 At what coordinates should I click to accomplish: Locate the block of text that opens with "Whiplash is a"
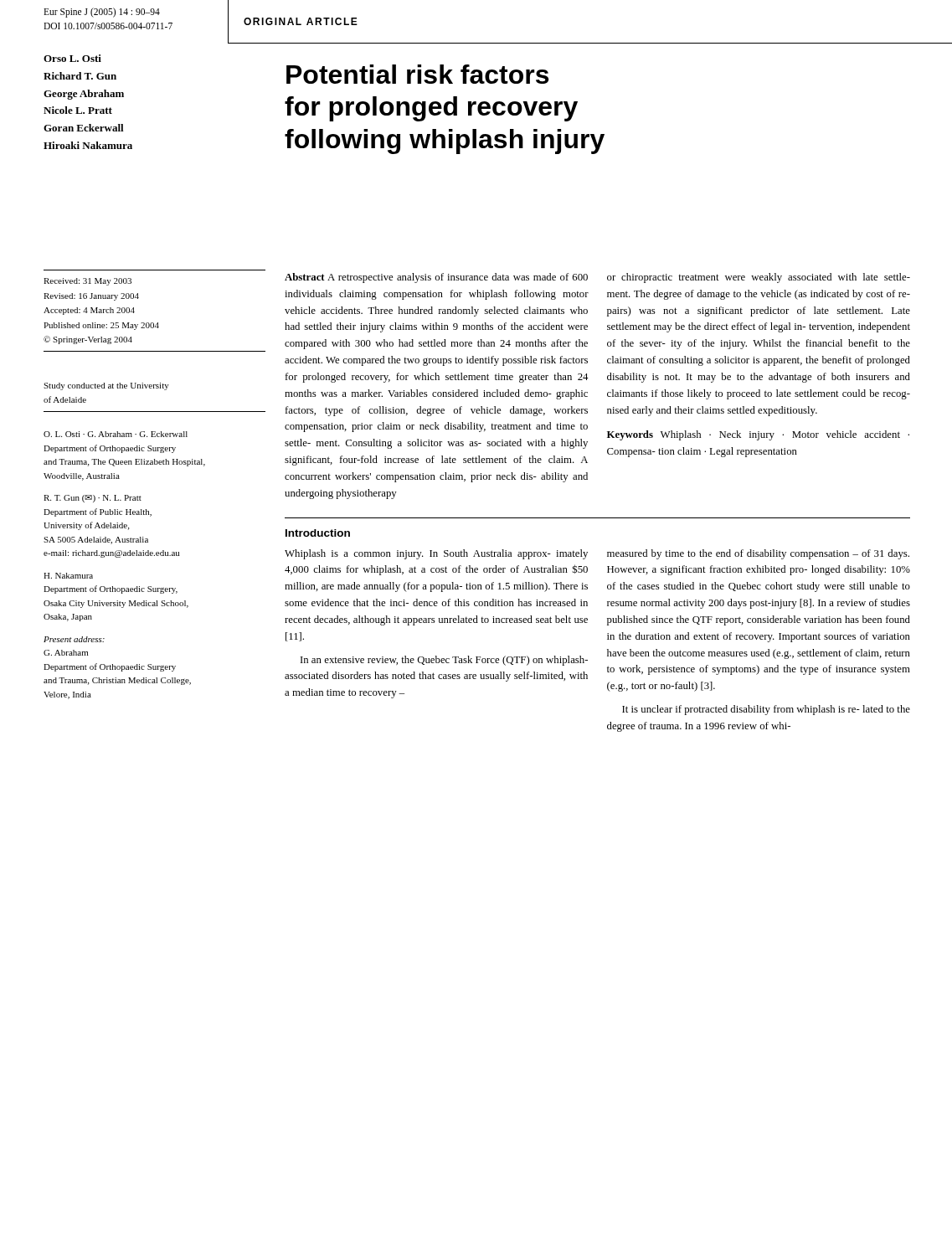(436, 624)
